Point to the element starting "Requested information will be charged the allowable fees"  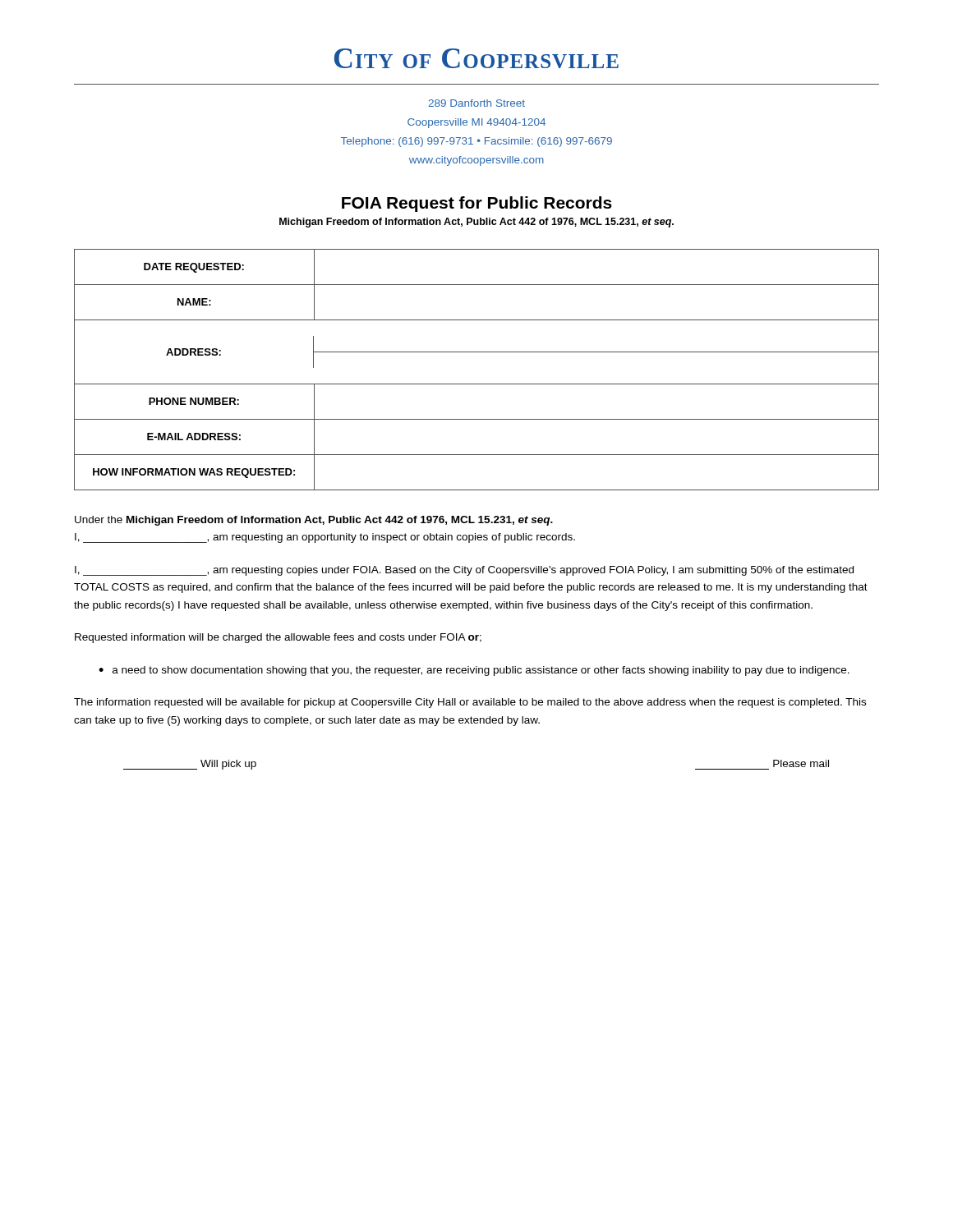pyautogui.click(x=278, y=637)
